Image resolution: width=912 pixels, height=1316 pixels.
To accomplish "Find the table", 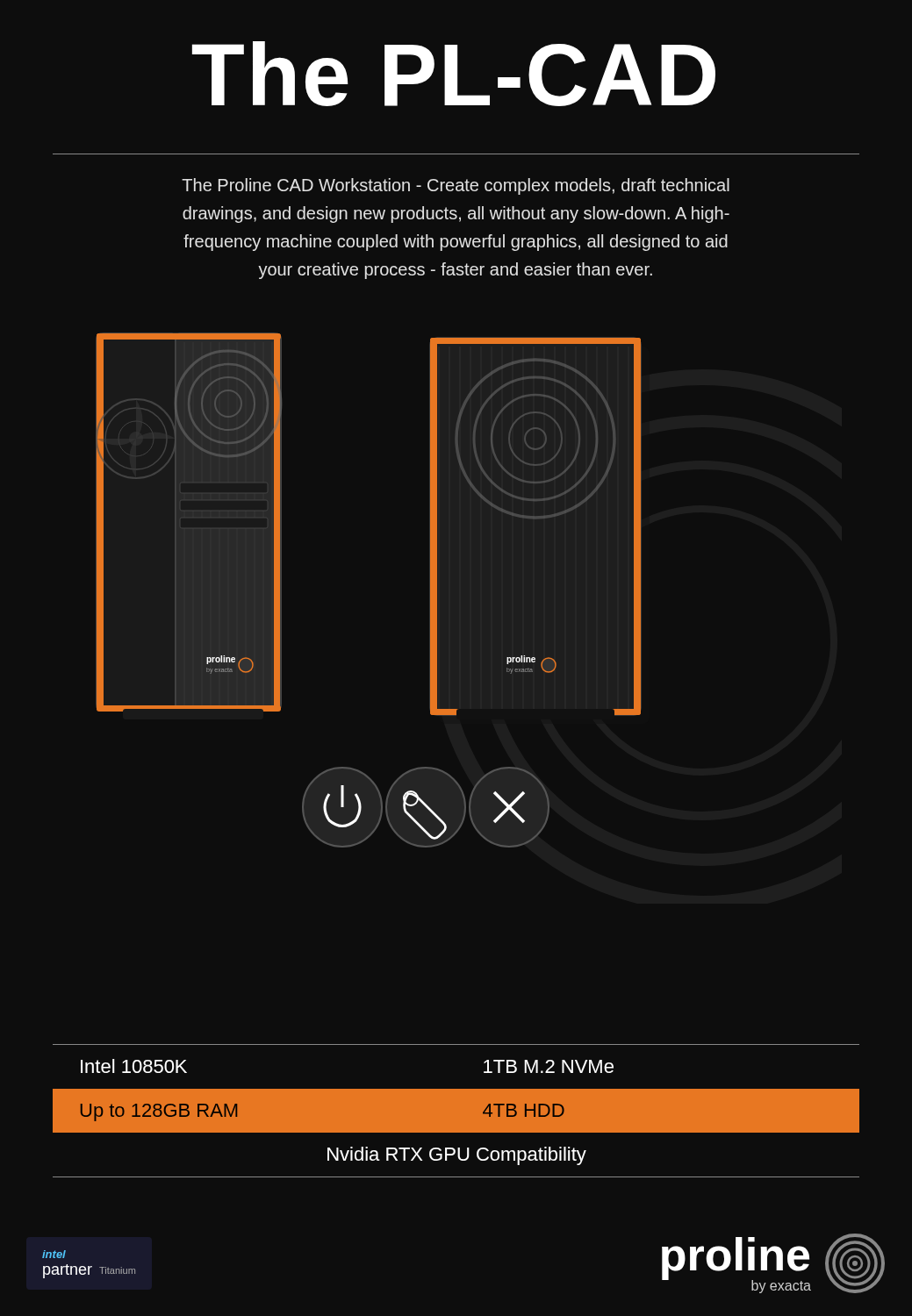I will 456,1111.
